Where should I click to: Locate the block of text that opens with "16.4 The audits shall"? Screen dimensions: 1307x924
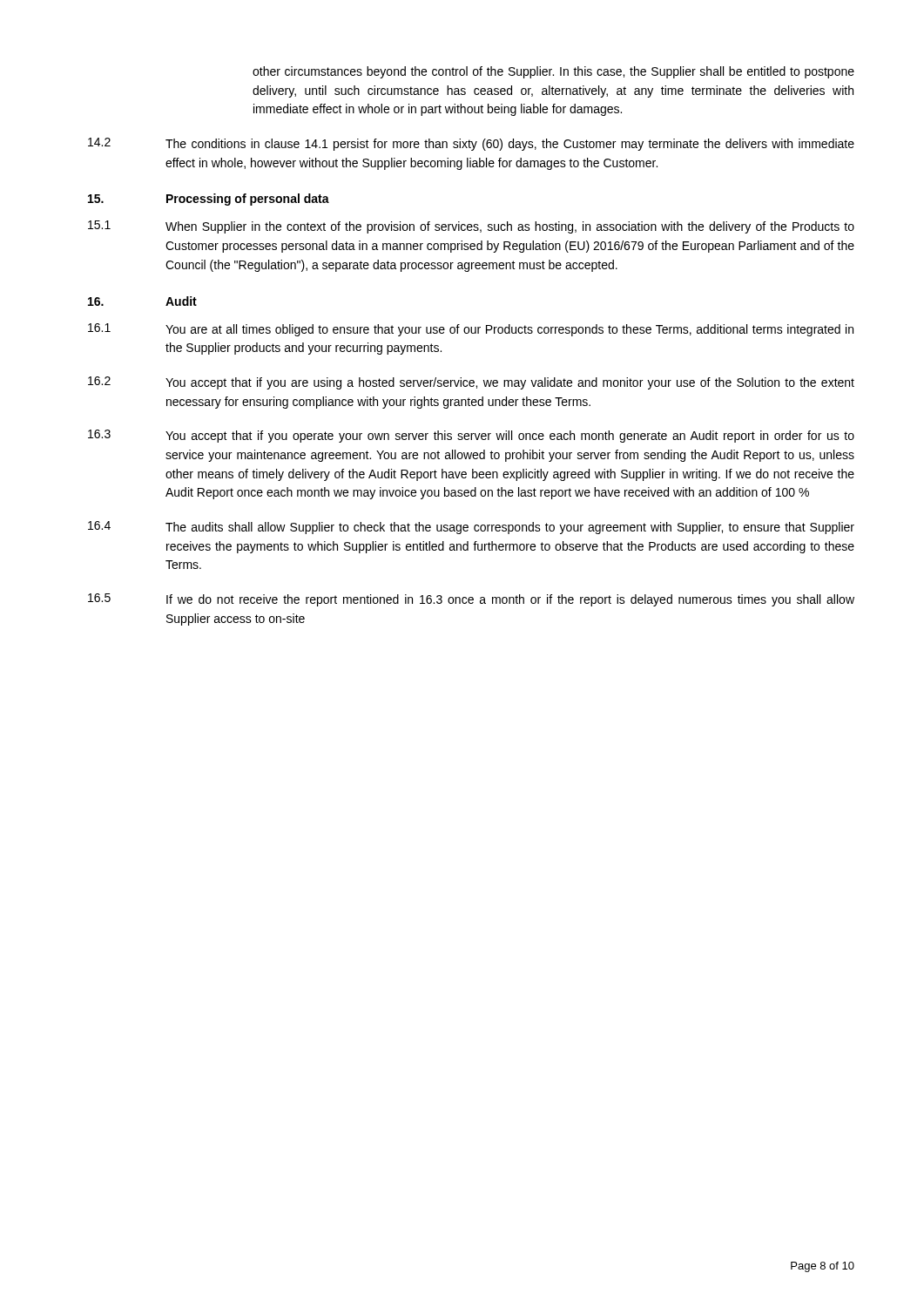click(x=471, y=547)
